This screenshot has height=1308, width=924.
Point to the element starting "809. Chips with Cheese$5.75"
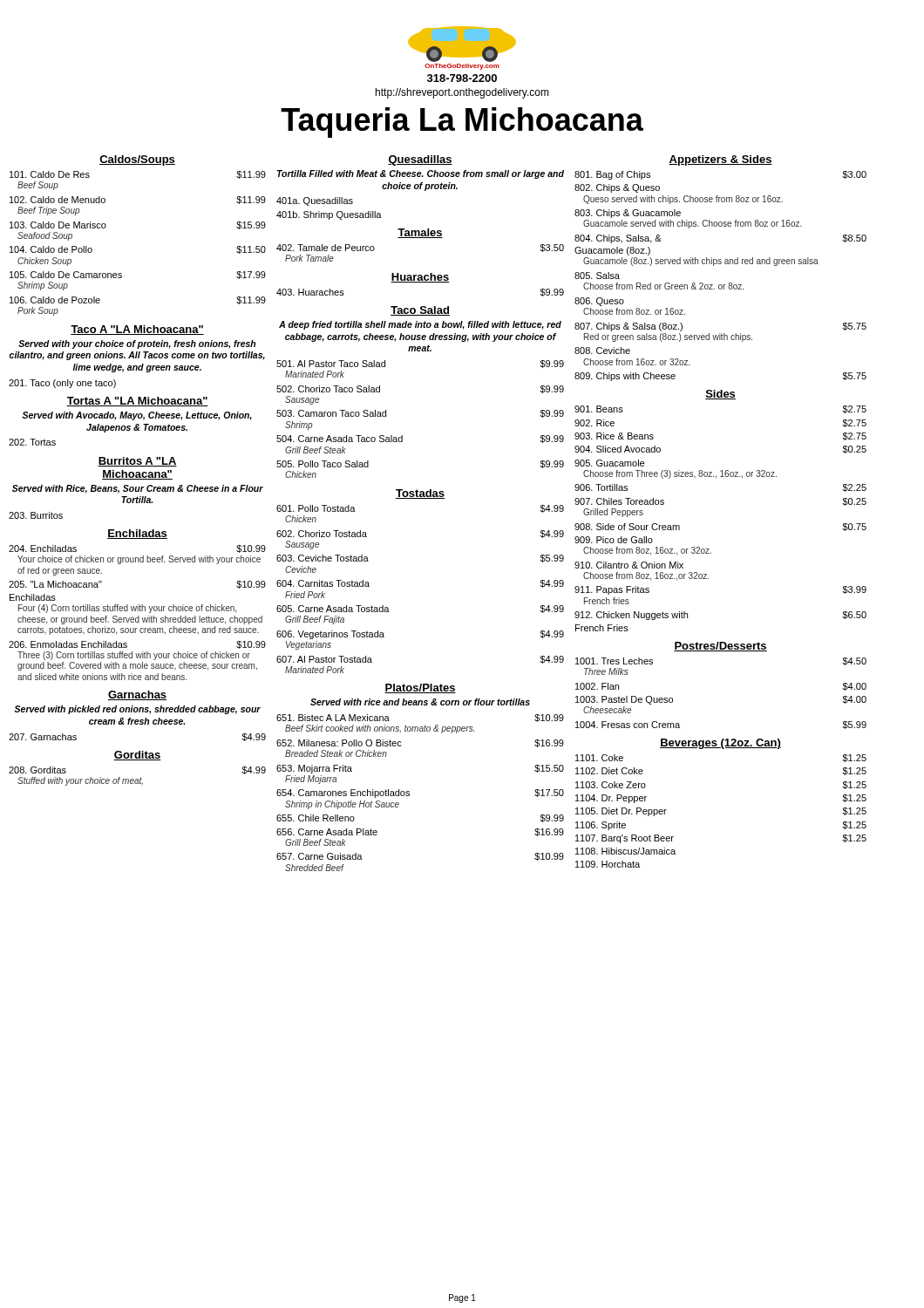point(632,376)
